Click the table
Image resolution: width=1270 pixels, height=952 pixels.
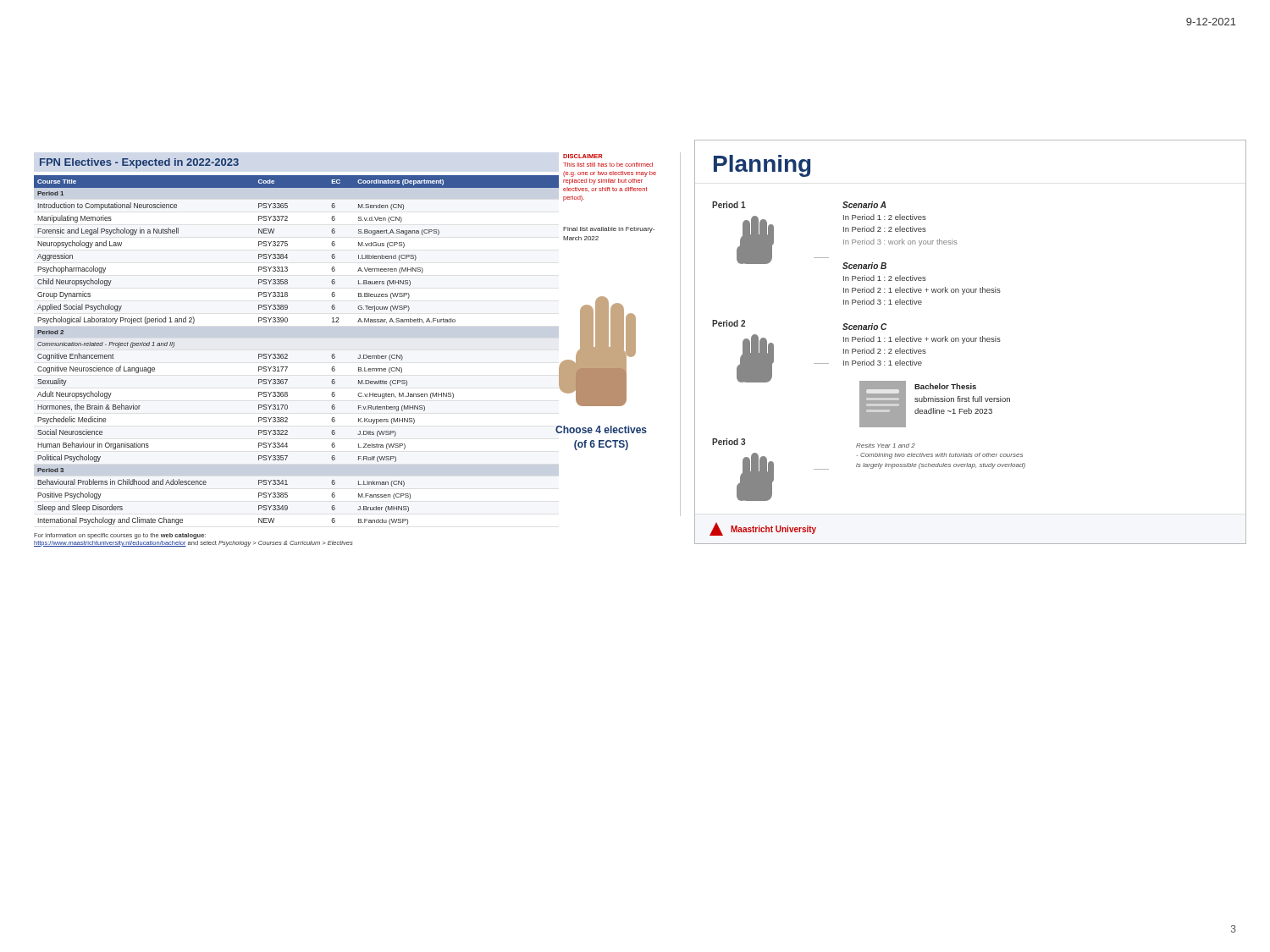pyautogui.click(x=296, y=349)
